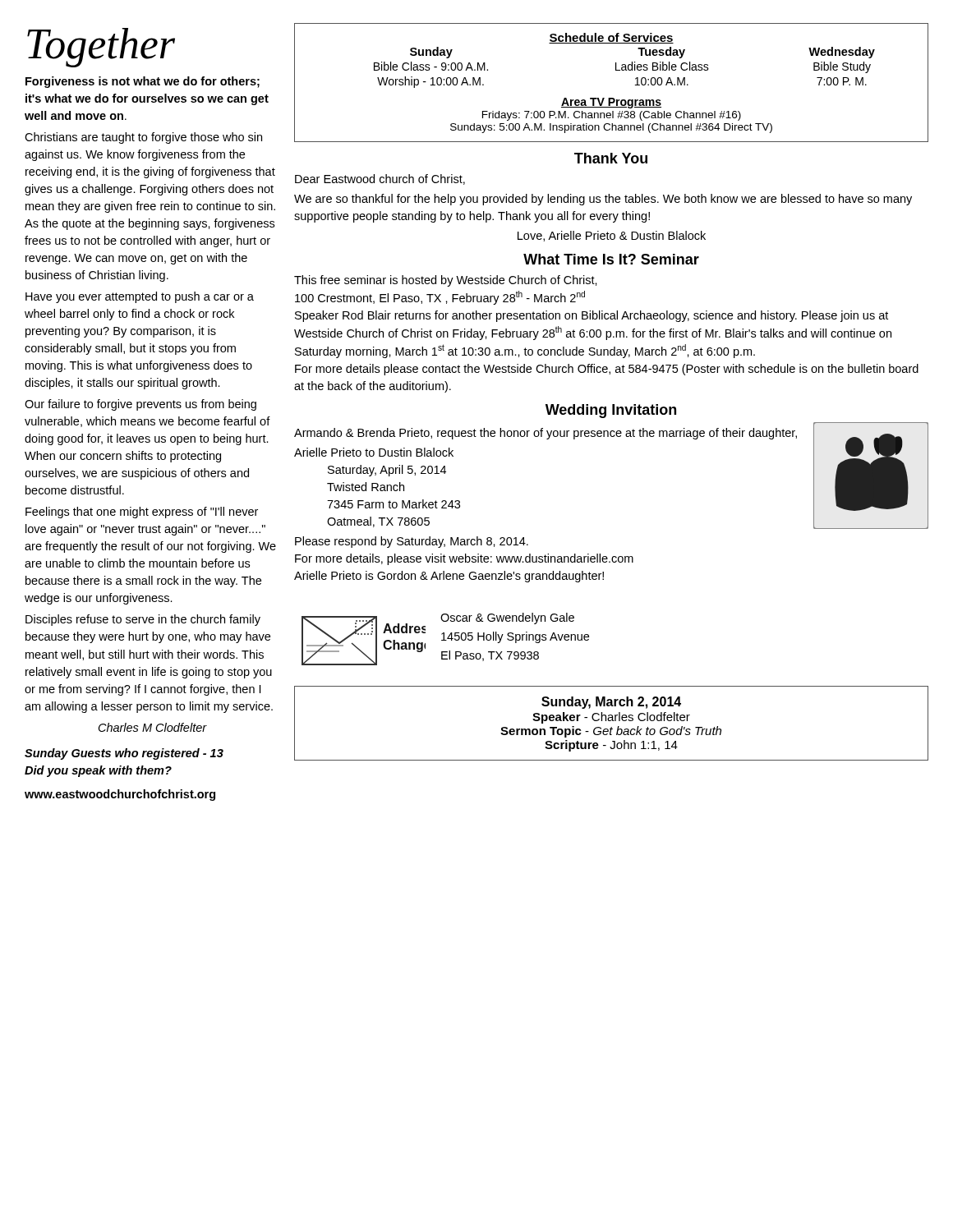Viewport: 953px width, 1232px height.
Task: Where is the passage that starts "Sunday Guests who registered"?
Action: (152, 762)
